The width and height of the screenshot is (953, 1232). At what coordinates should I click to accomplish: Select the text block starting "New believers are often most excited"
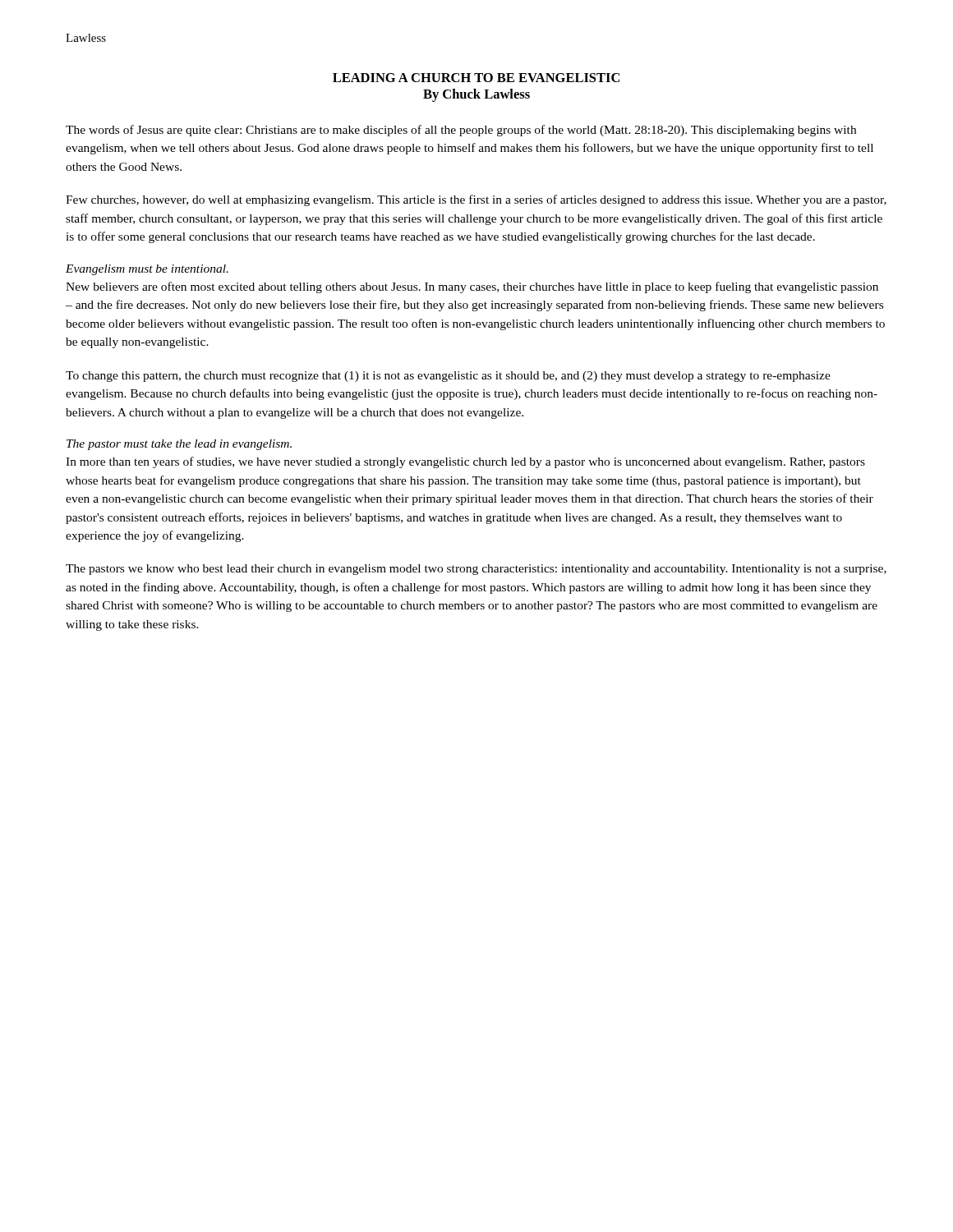coord(475,314)
